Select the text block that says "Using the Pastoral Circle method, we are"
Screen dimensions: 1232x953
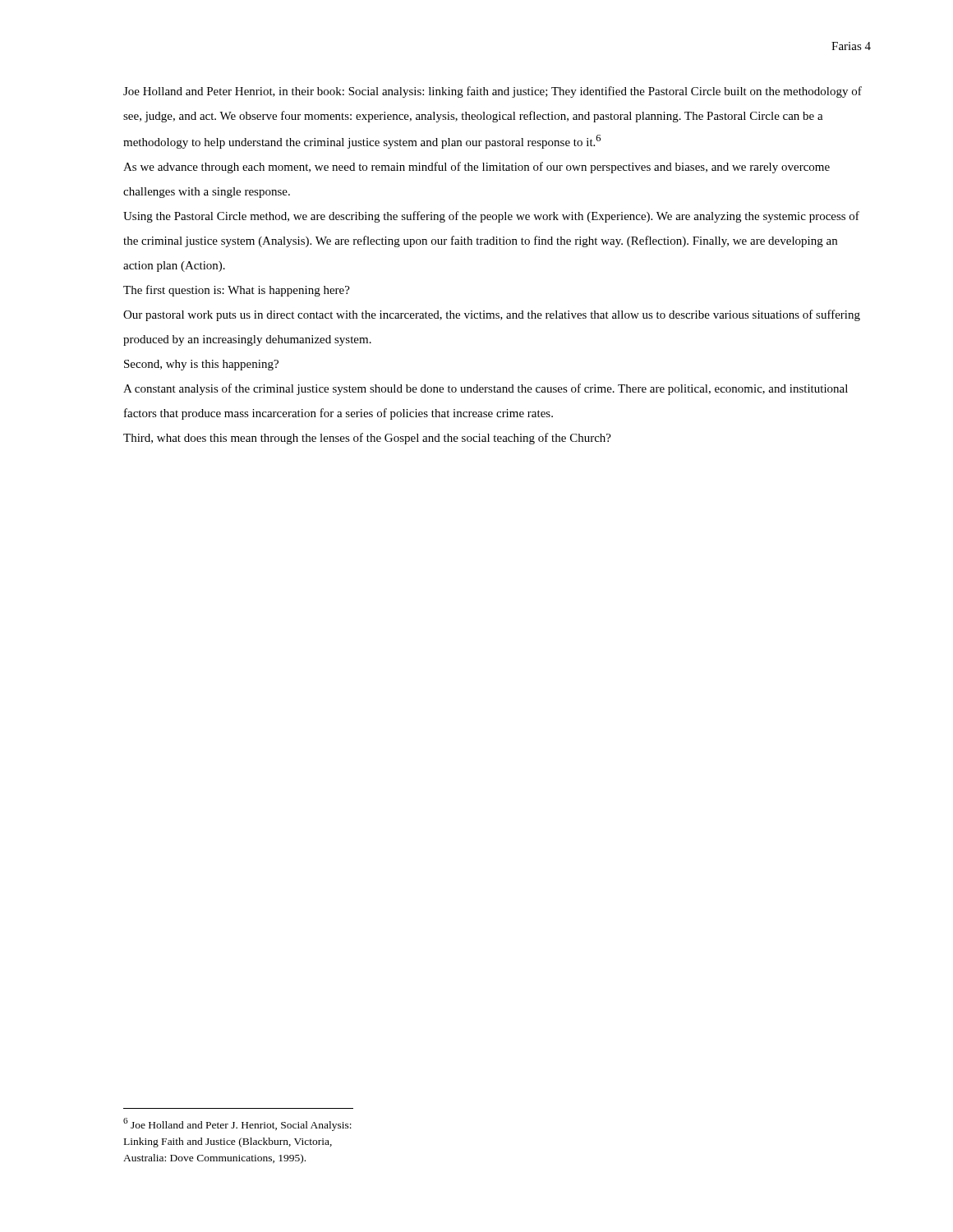(491, 241)
